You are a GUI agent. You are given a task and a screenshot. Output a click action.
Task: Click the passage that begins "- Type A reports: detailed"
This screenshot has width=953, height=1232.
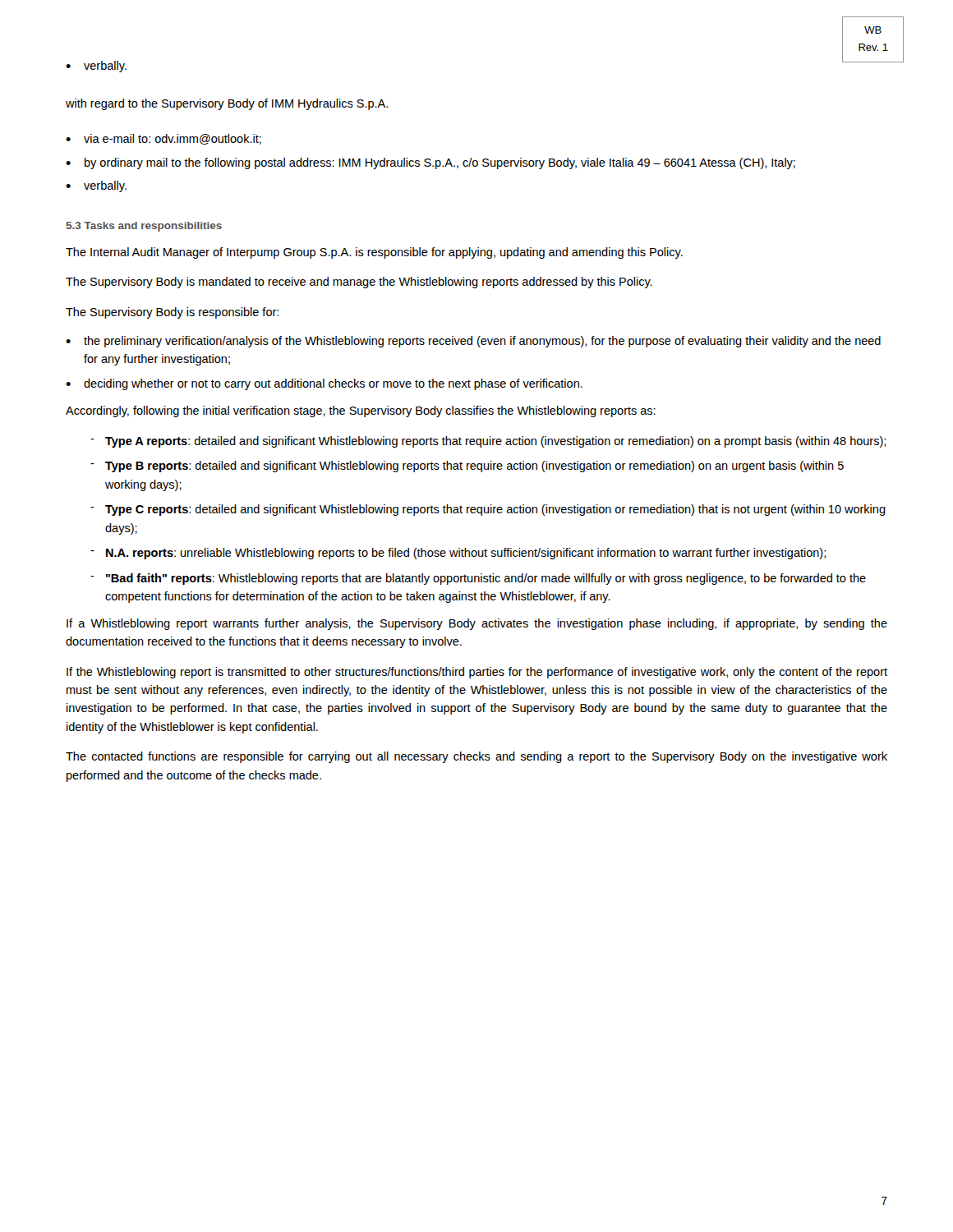[489, 441]
